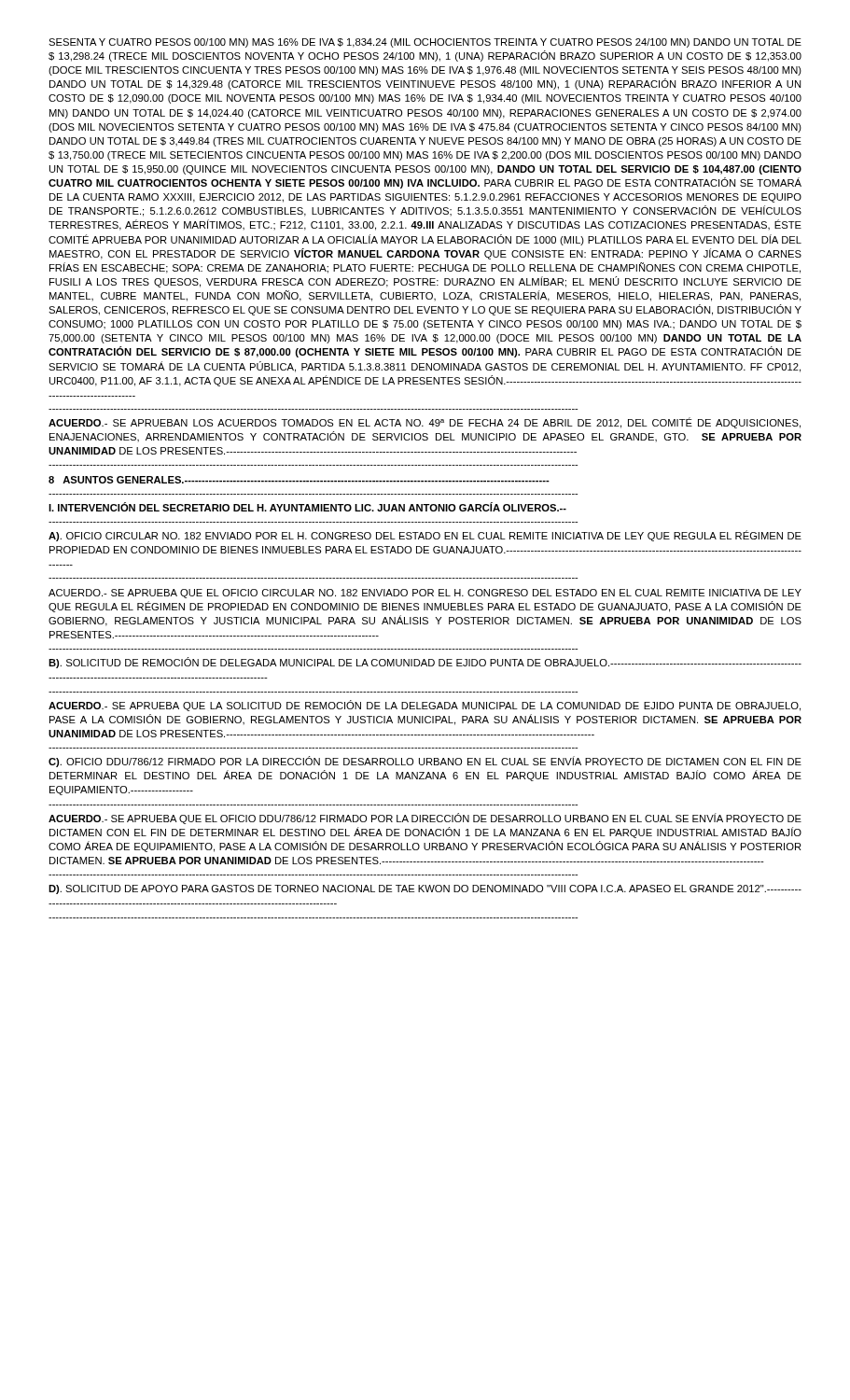Navigate to the element starting "B). SOLICITUD DE REMOCIÓN DE"
Viewport: 850px width, 1400px height.
(x=425, y=671)
